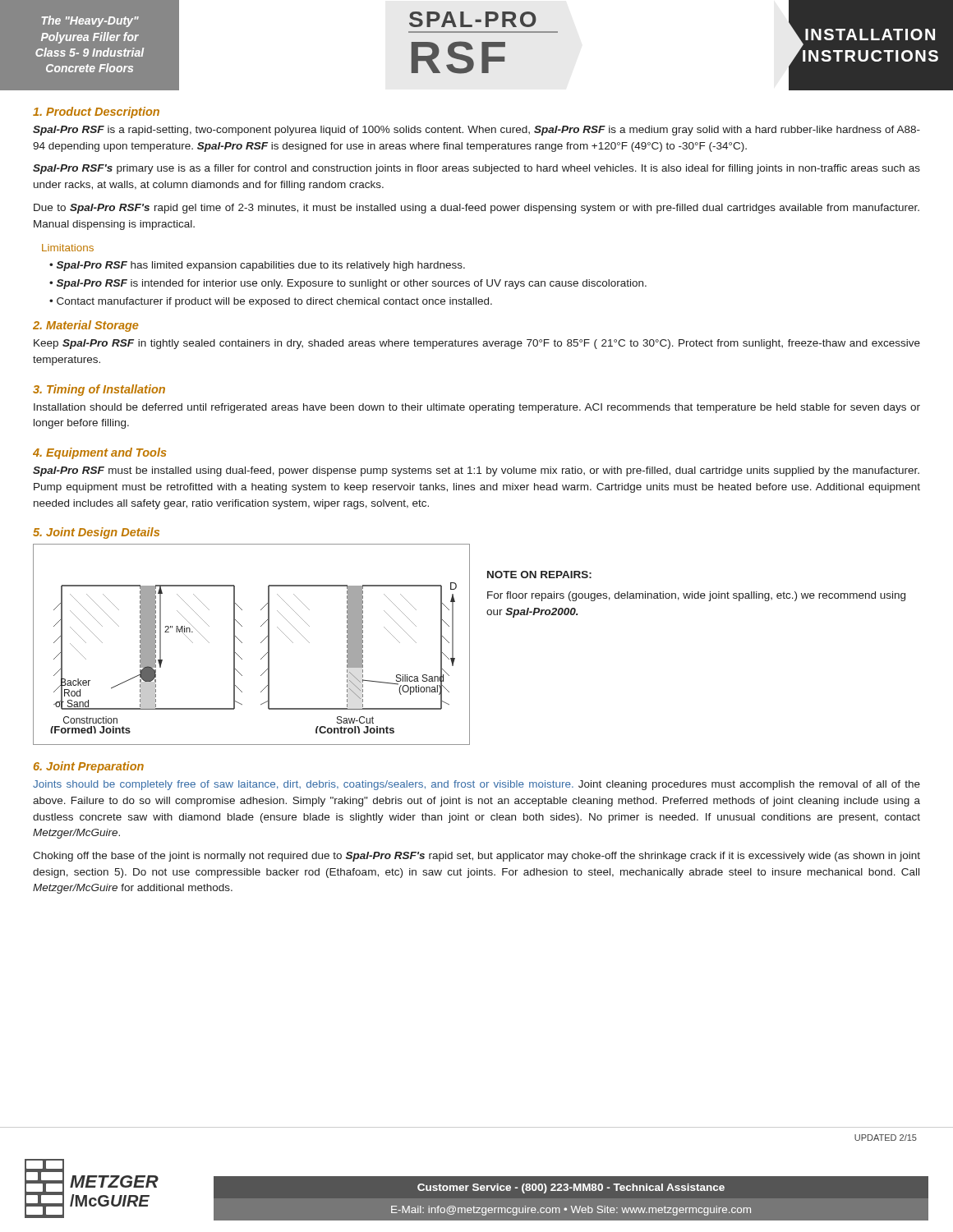
Task: Locate the region starting "Spal-Pro RSF's primary use is"
Action: point(476,176)
